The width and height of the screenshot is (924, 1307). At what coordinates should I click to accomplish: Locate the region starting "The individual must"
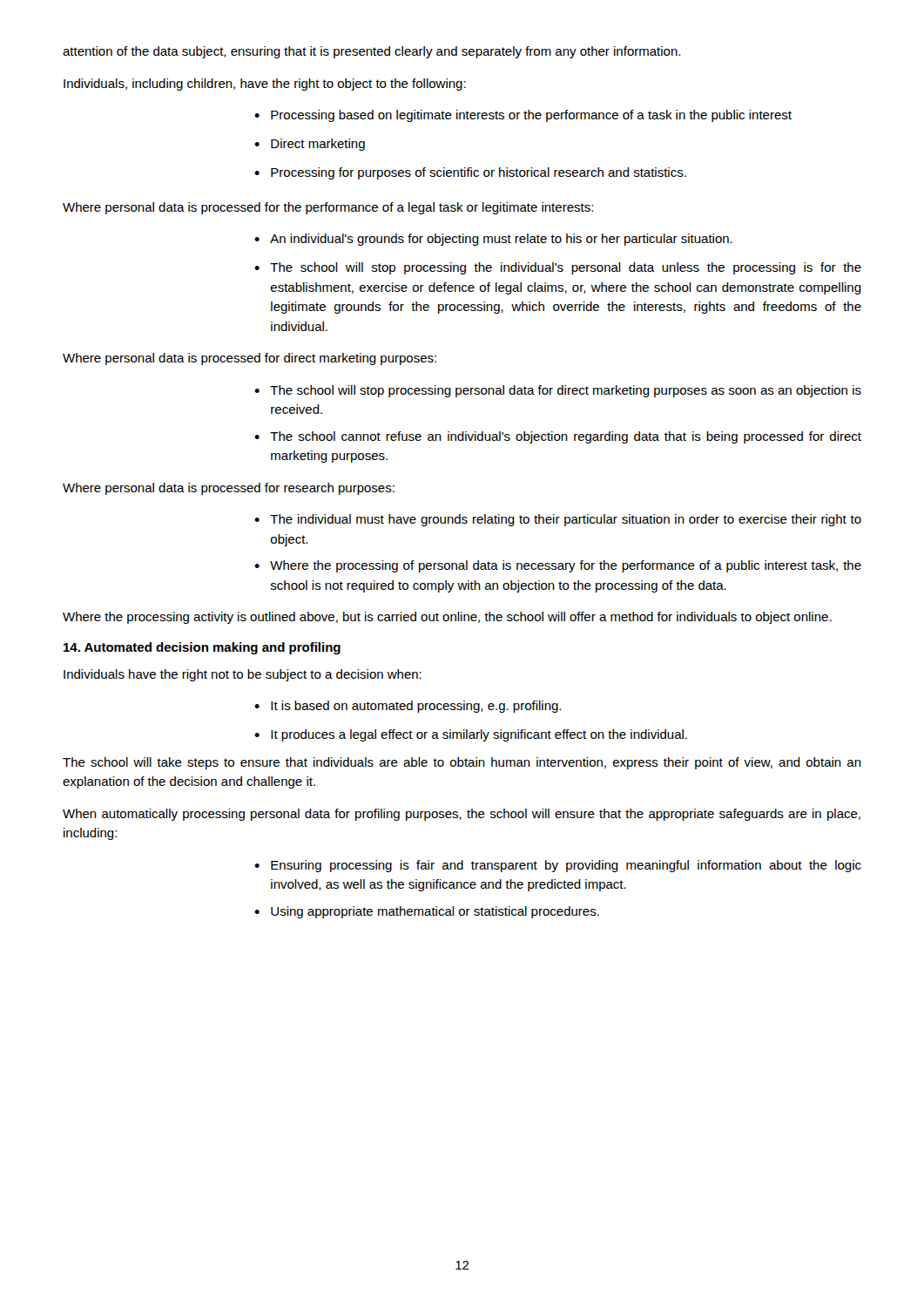click(566, 529)
